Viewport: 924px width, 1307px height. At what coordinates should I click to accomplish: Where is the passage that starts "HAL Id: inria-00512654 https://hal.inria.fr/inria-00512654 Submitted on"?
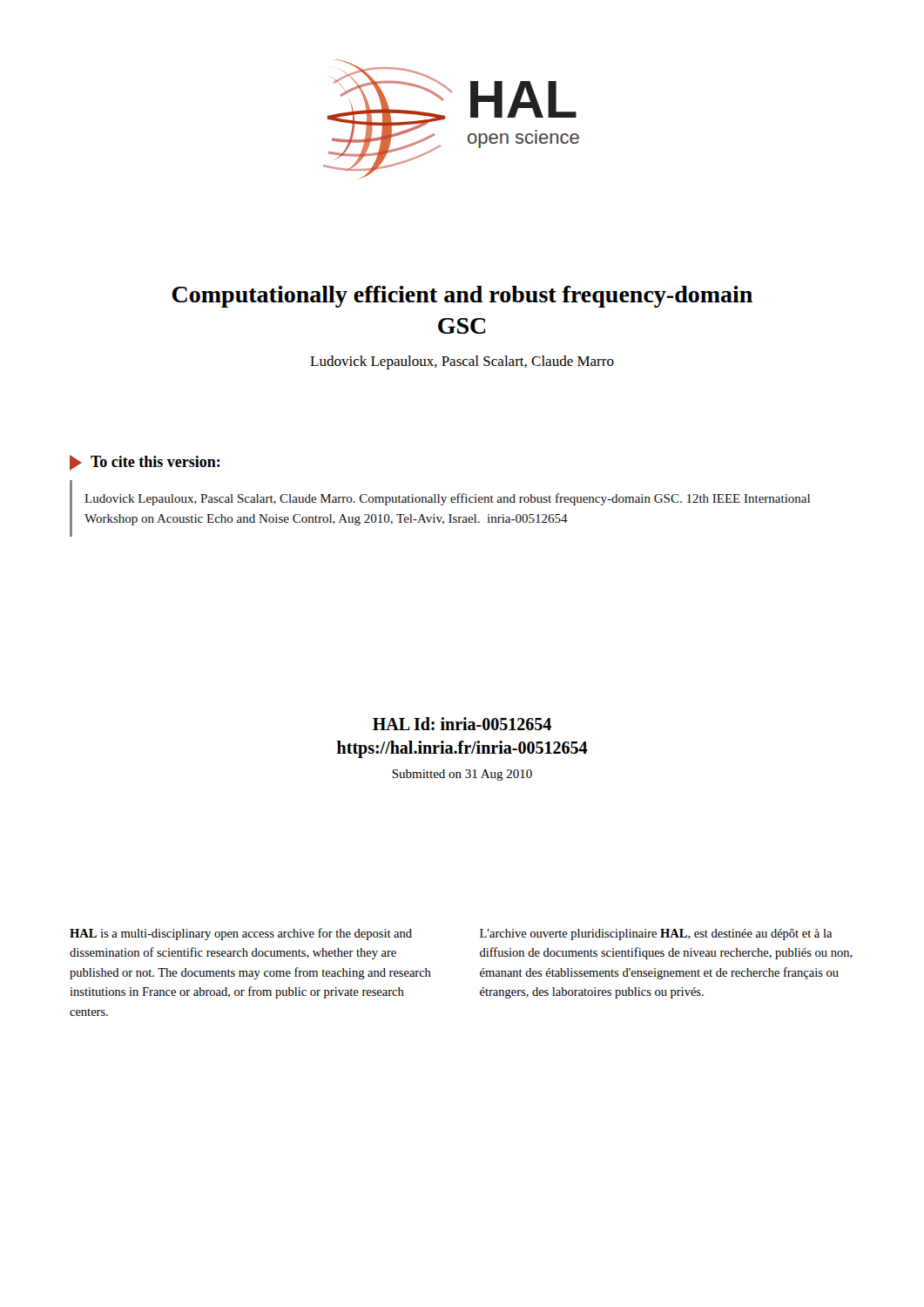tap(462, 748)
